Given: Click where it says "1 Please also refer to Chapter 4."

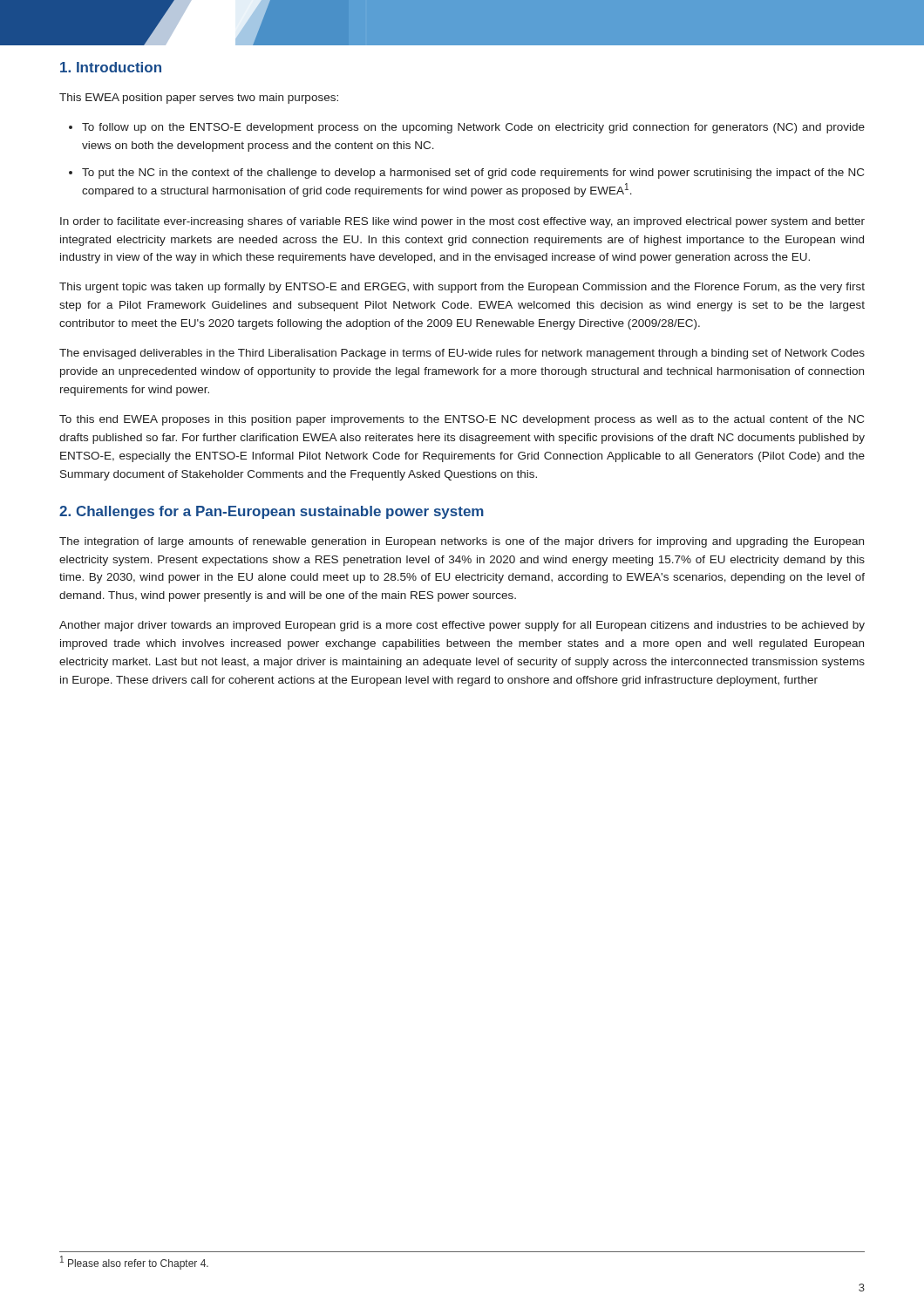Looking at the screenshot, I should 134,1262.
